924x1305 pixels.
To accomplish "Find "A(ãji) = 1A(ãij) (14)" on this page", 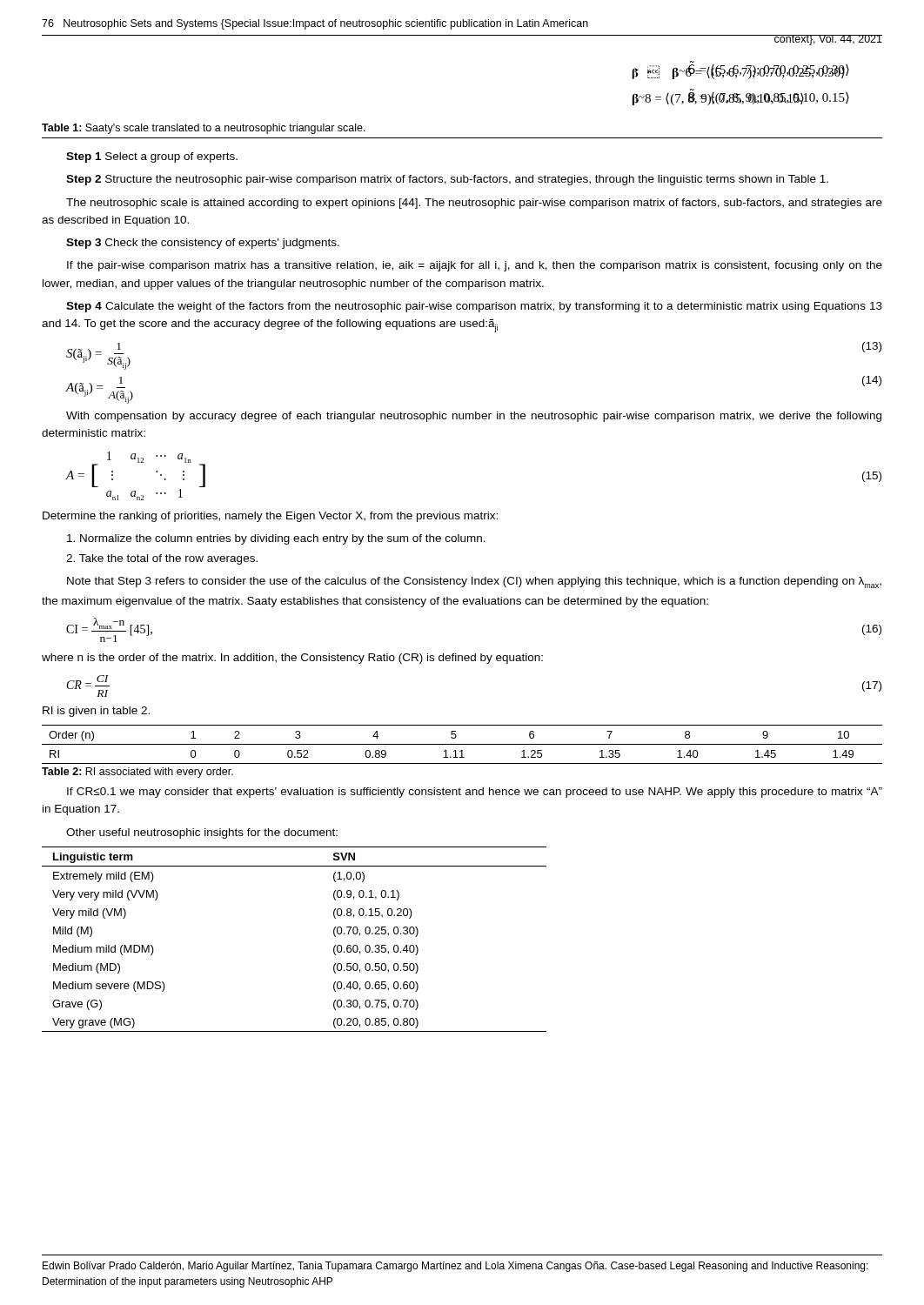I will point(91,389).
